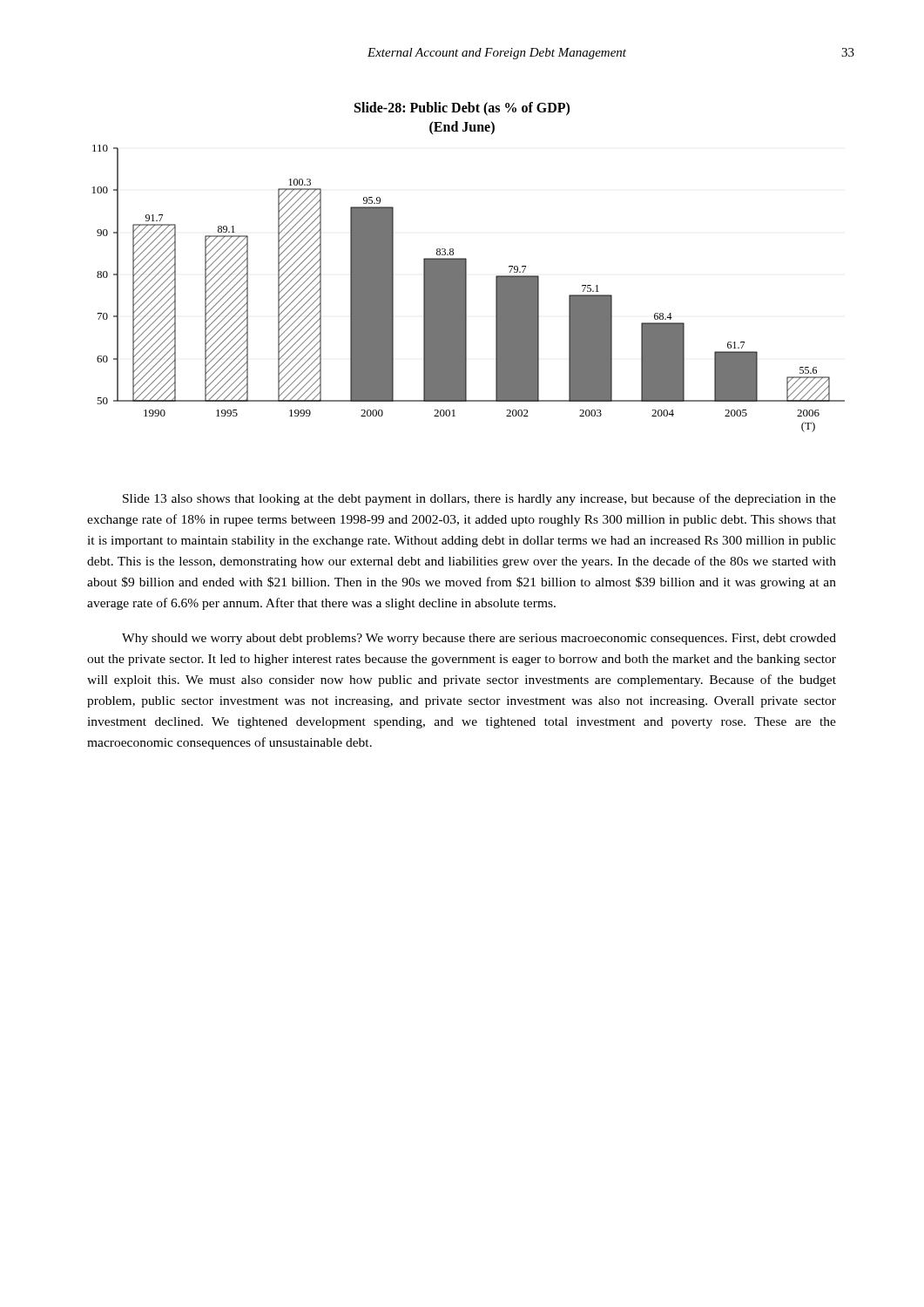Click the title

click(462, 118)
